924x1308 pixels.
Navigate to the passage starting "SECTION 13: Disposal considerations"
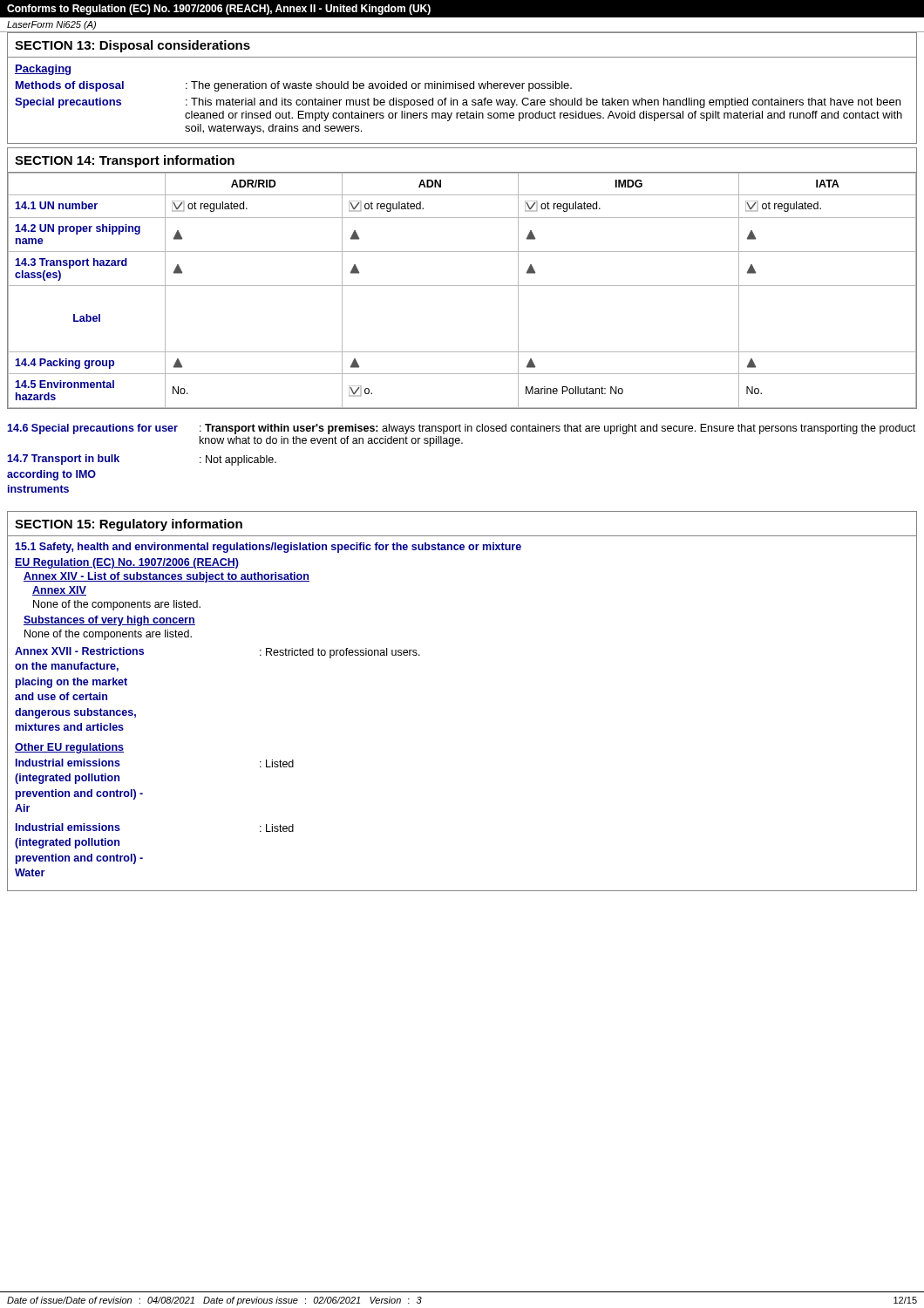133,45
